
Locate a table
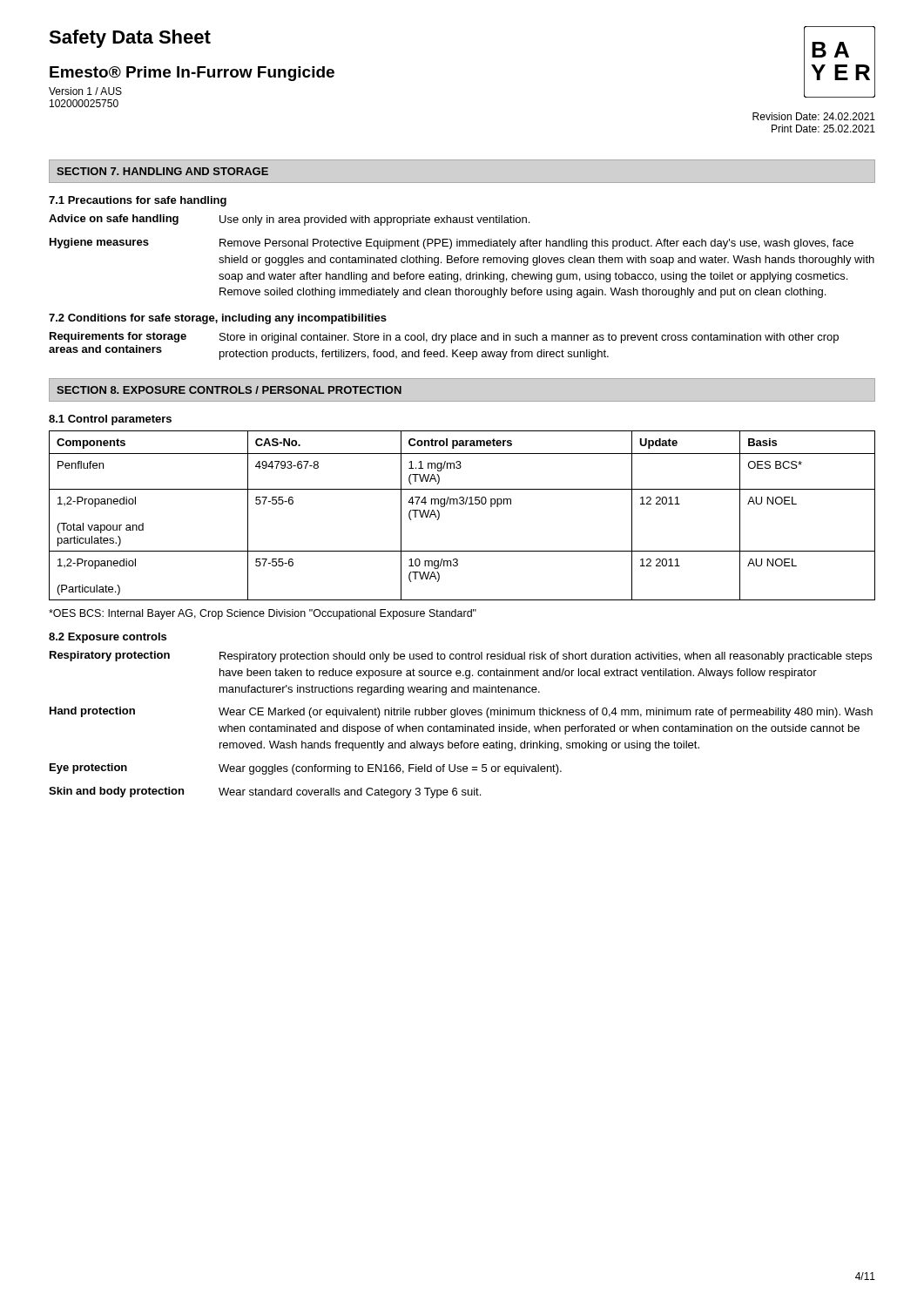click(462, 515)
